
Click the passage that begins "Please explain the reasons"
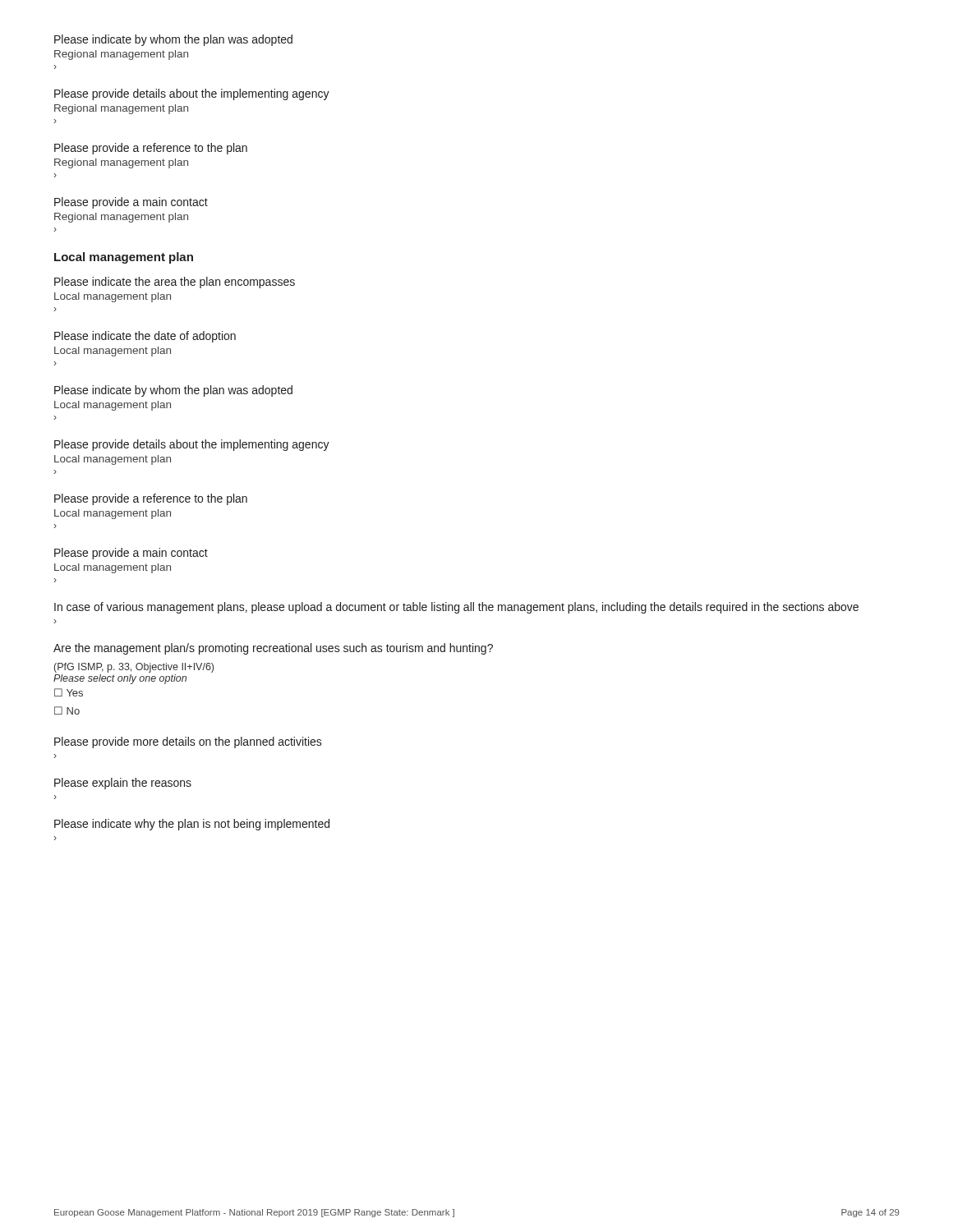click(x=123, y=784)
